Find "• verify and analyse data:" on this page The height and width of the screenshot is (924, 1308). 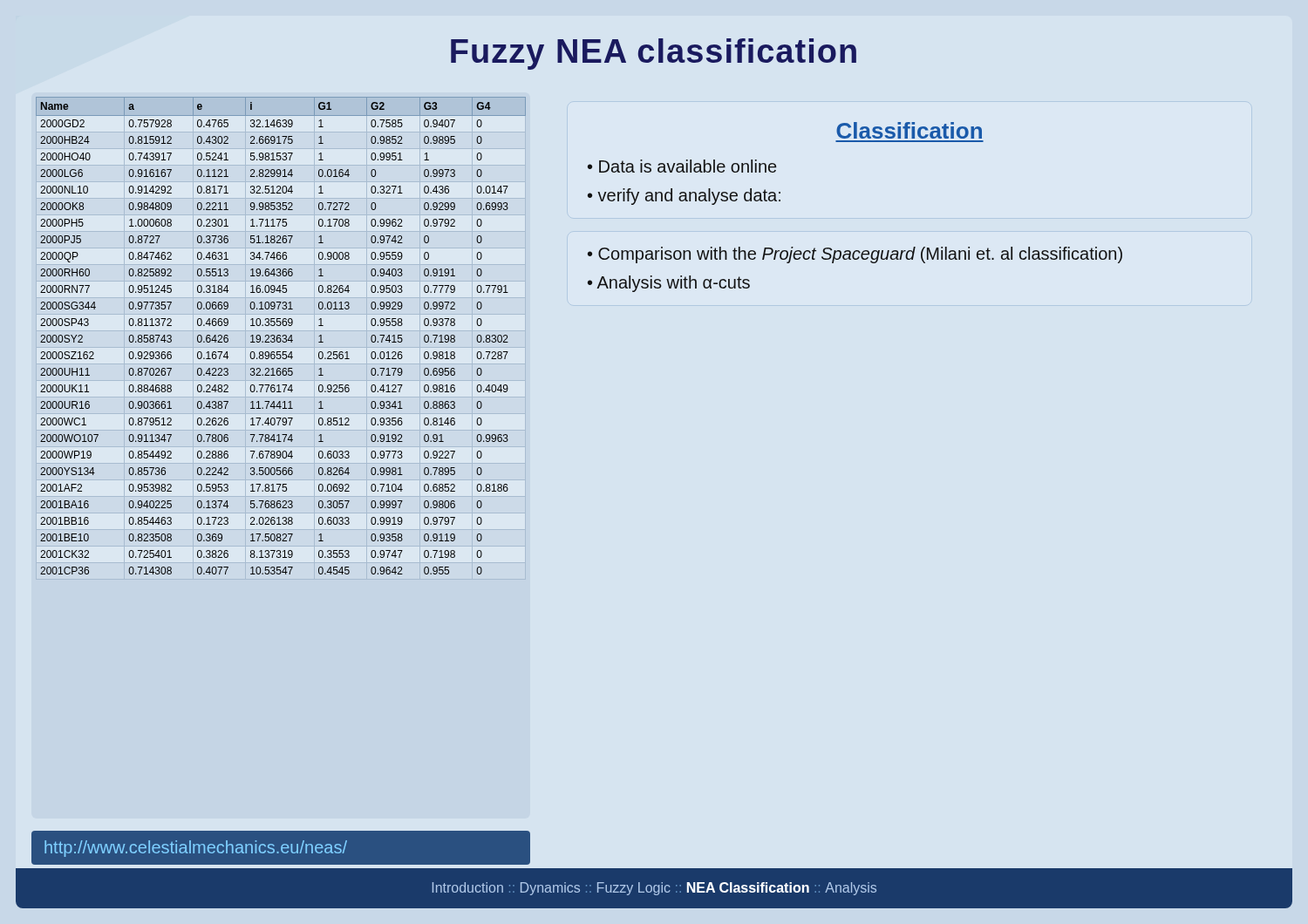[684, 195]
